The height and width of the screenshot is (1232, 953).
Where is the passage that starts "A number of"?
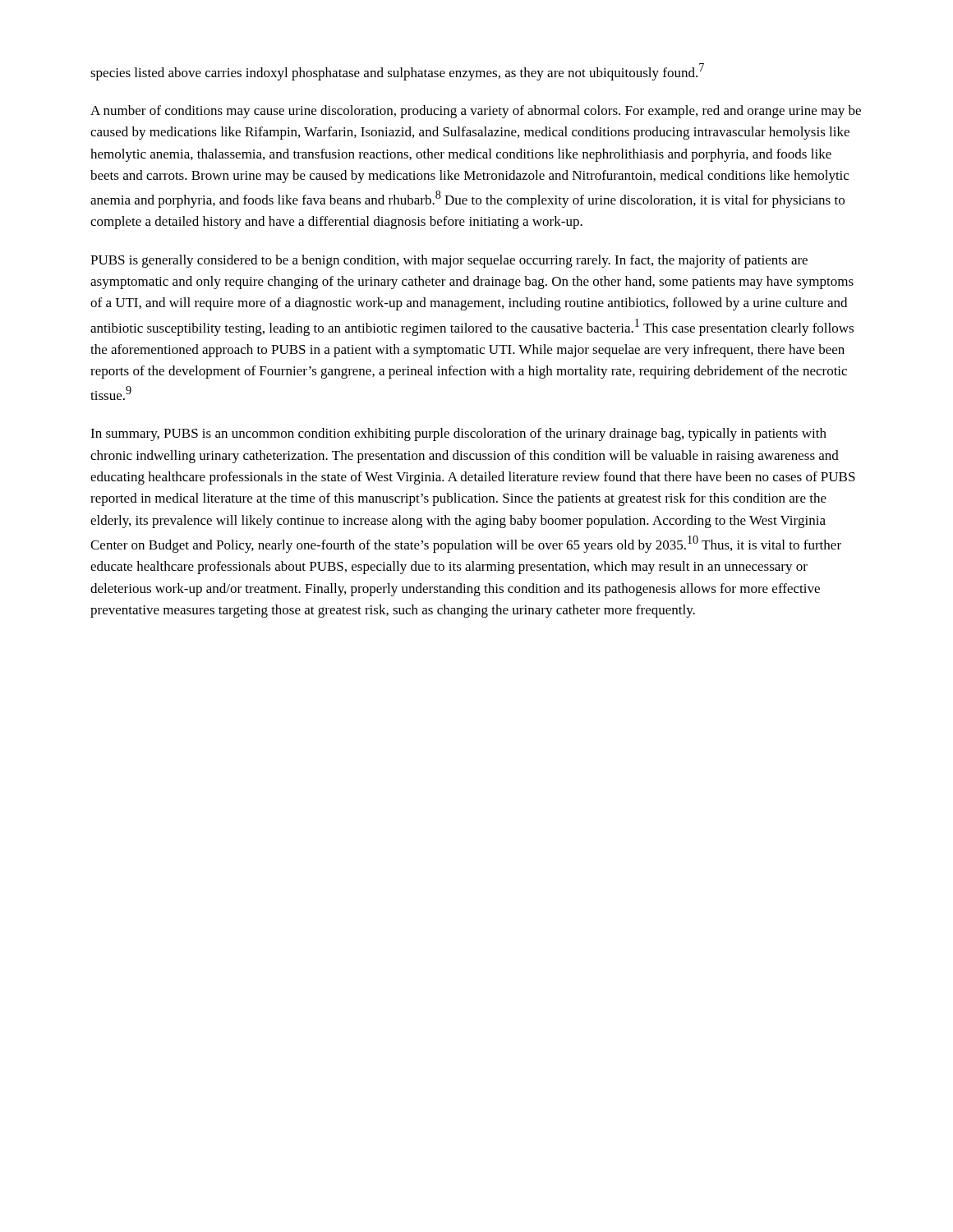(476, 166)
